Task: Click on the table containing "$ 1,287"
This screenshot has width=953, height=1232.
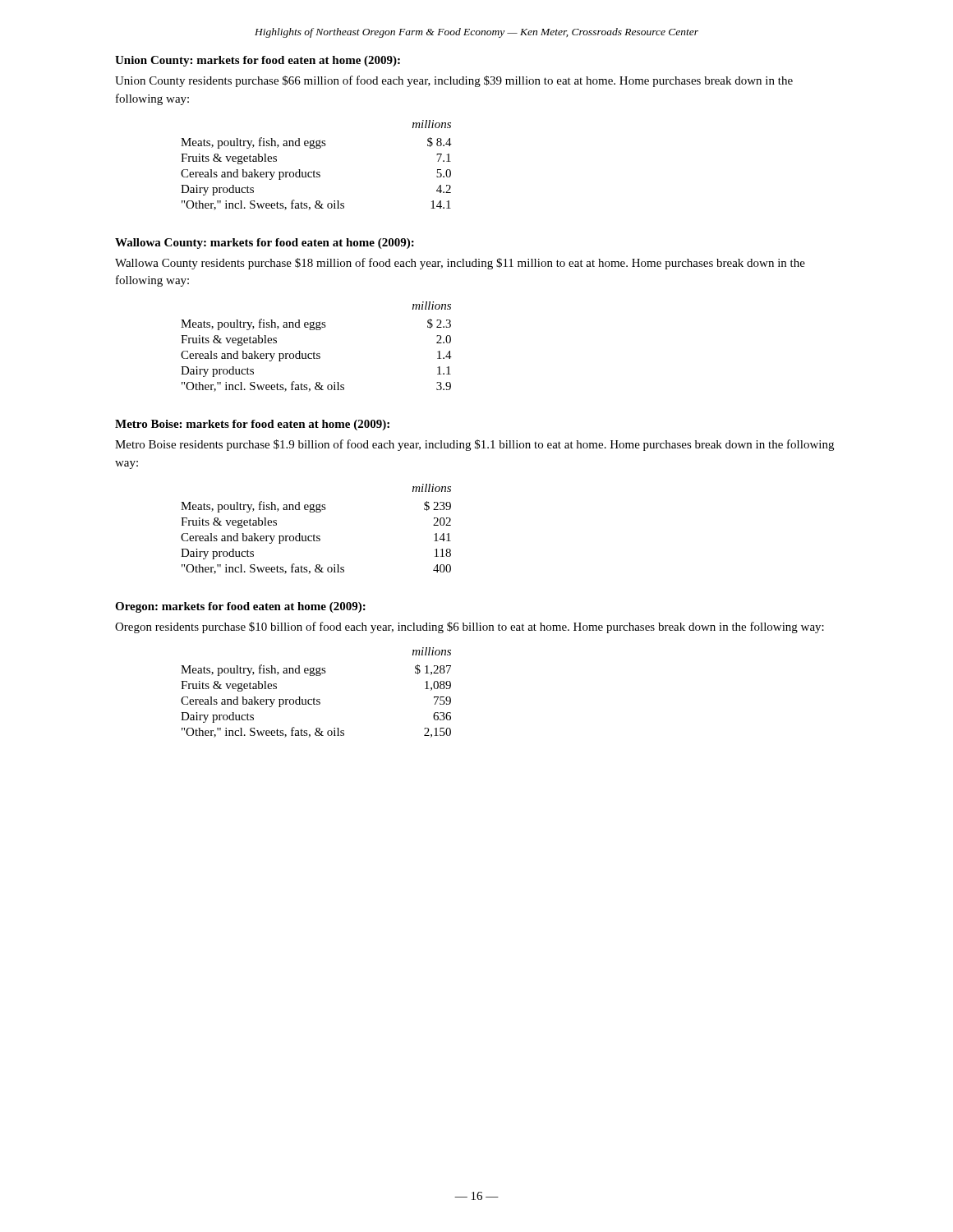Action: click(x=476, y=692)
